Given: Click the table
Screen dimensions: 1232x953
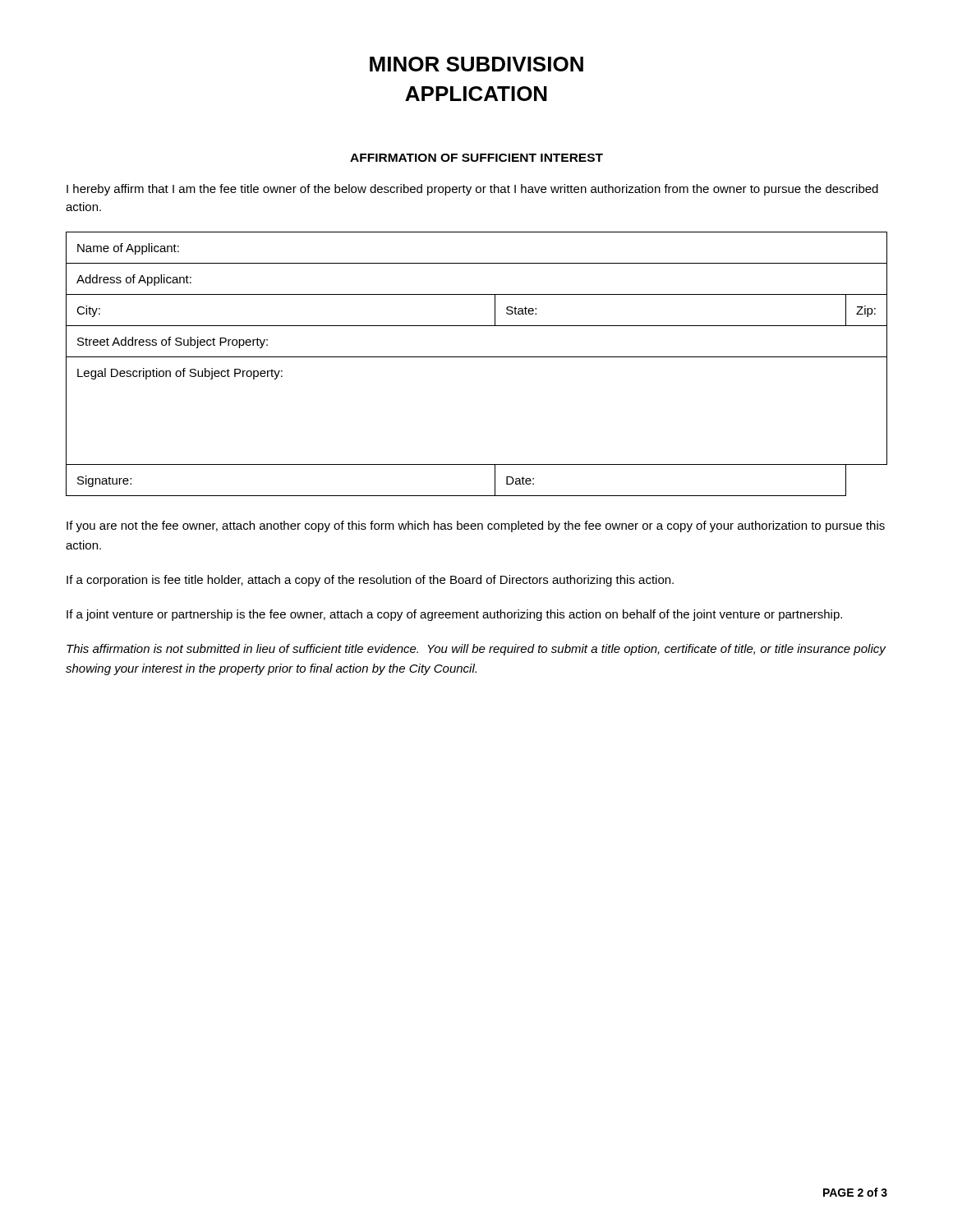Looking at the screenshot, I should 476,364.
